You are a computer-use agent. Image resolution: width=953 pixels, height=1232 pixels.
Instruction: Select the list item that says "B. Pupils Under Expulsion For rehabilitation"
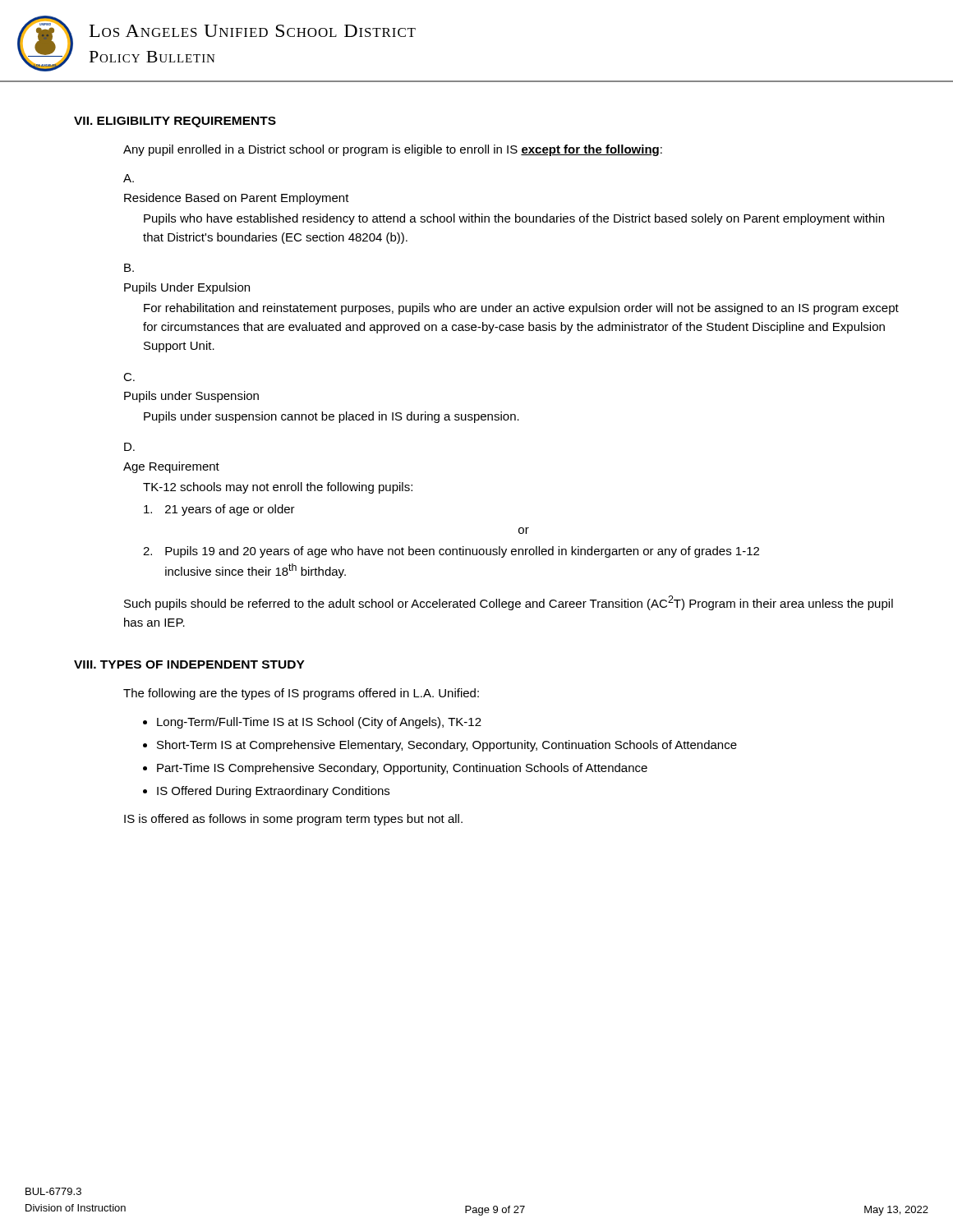tap(513, 308)
